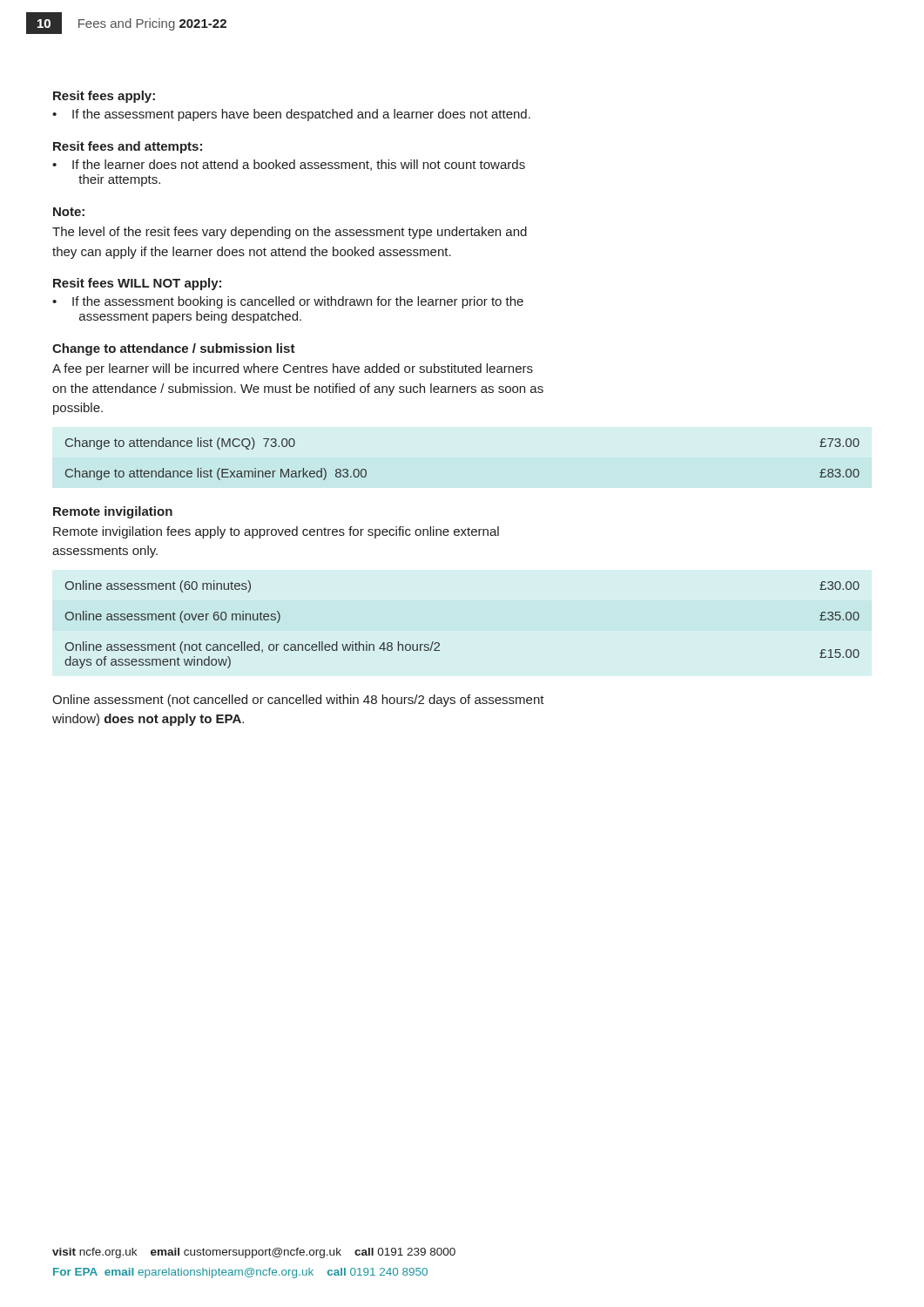
Task: Point to the text block starting "• If the assessment booking"
Action: tap(288, 308)
